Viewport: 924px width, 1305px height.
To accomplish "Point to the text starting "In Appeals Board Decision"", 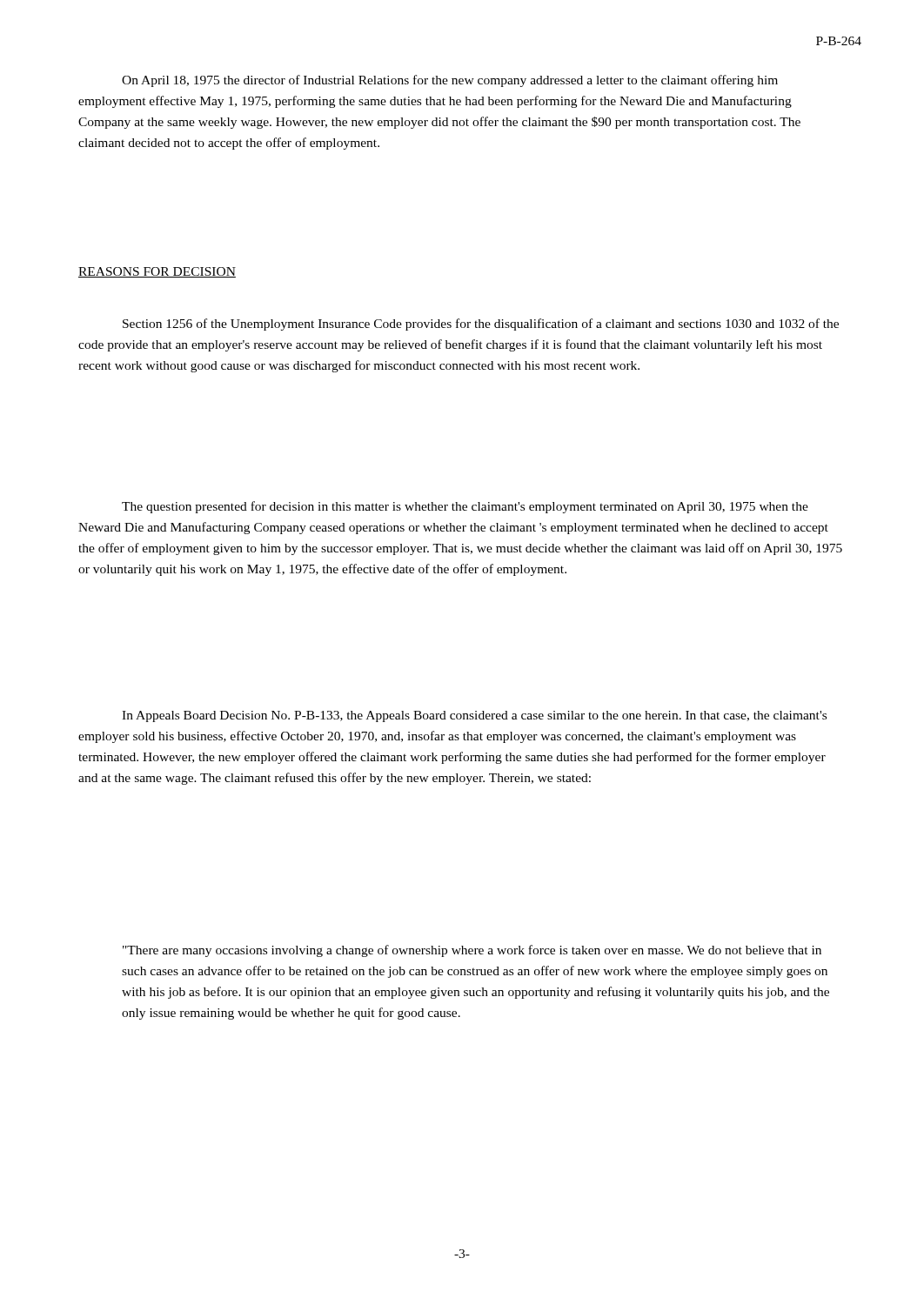I will [x=453, y=746].
